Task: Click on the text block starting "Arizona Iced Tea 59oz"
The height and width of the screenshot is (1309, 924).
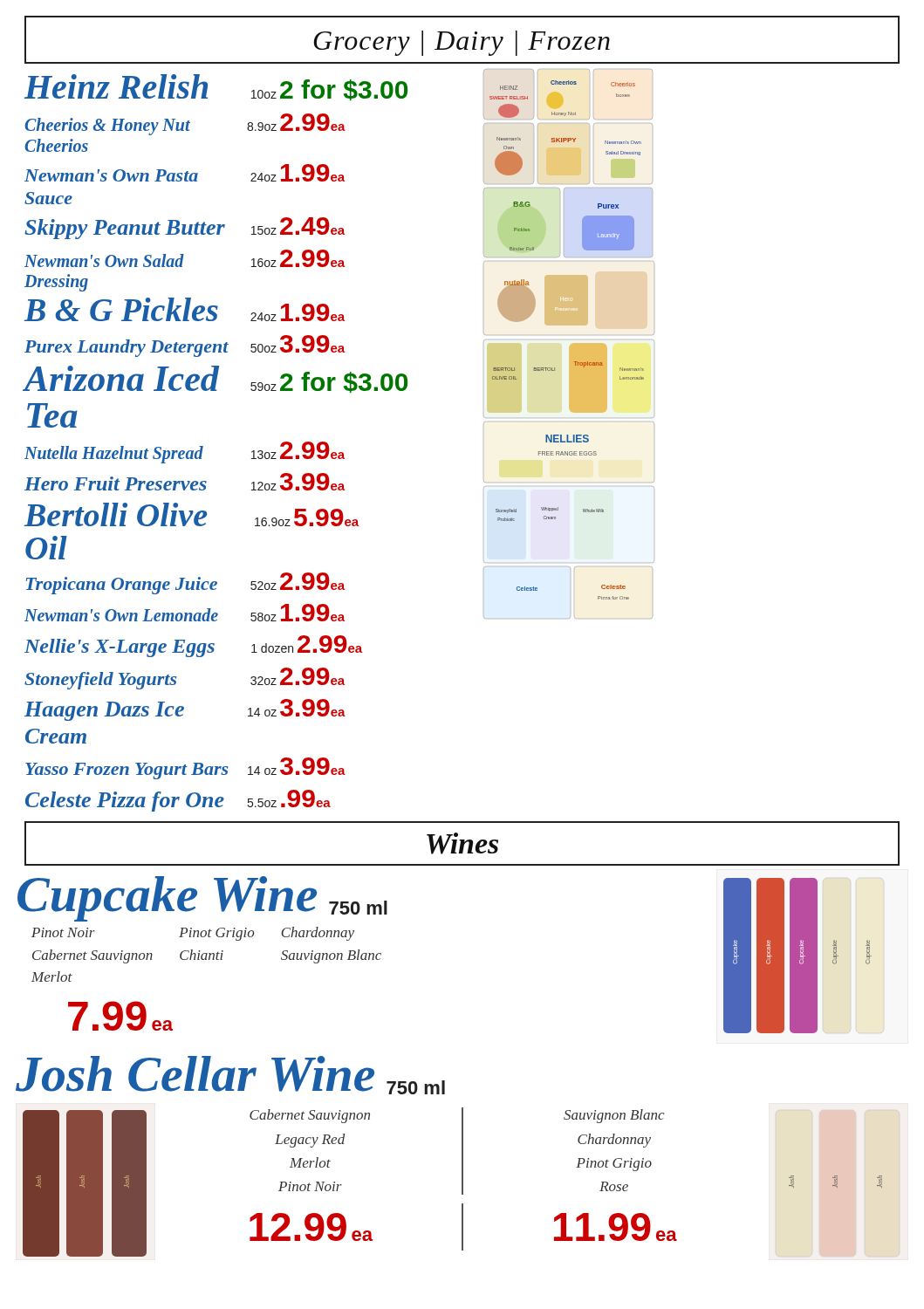Action: click(x=217, y=397)
